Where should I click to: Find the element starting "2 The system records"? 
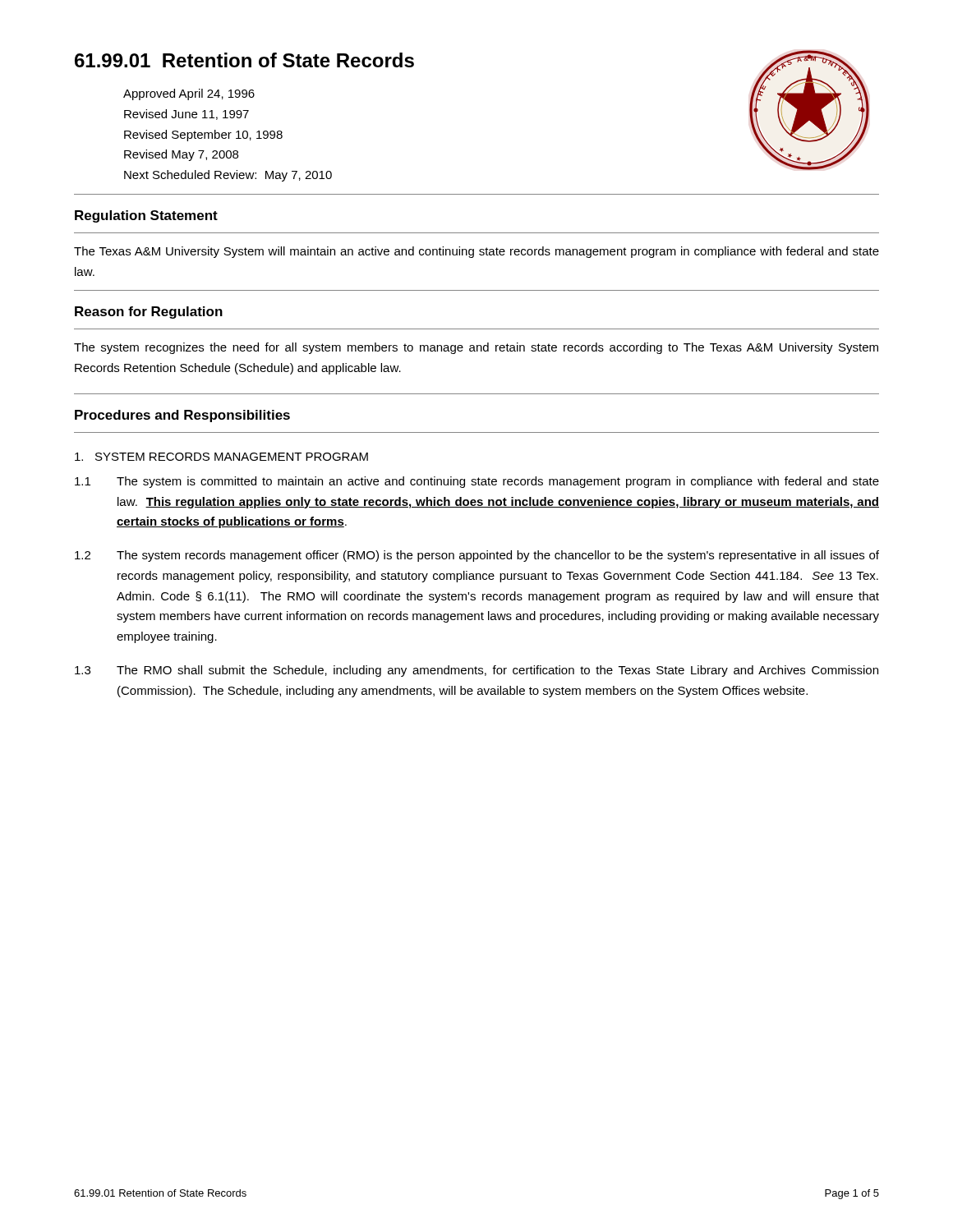(476, 596)
